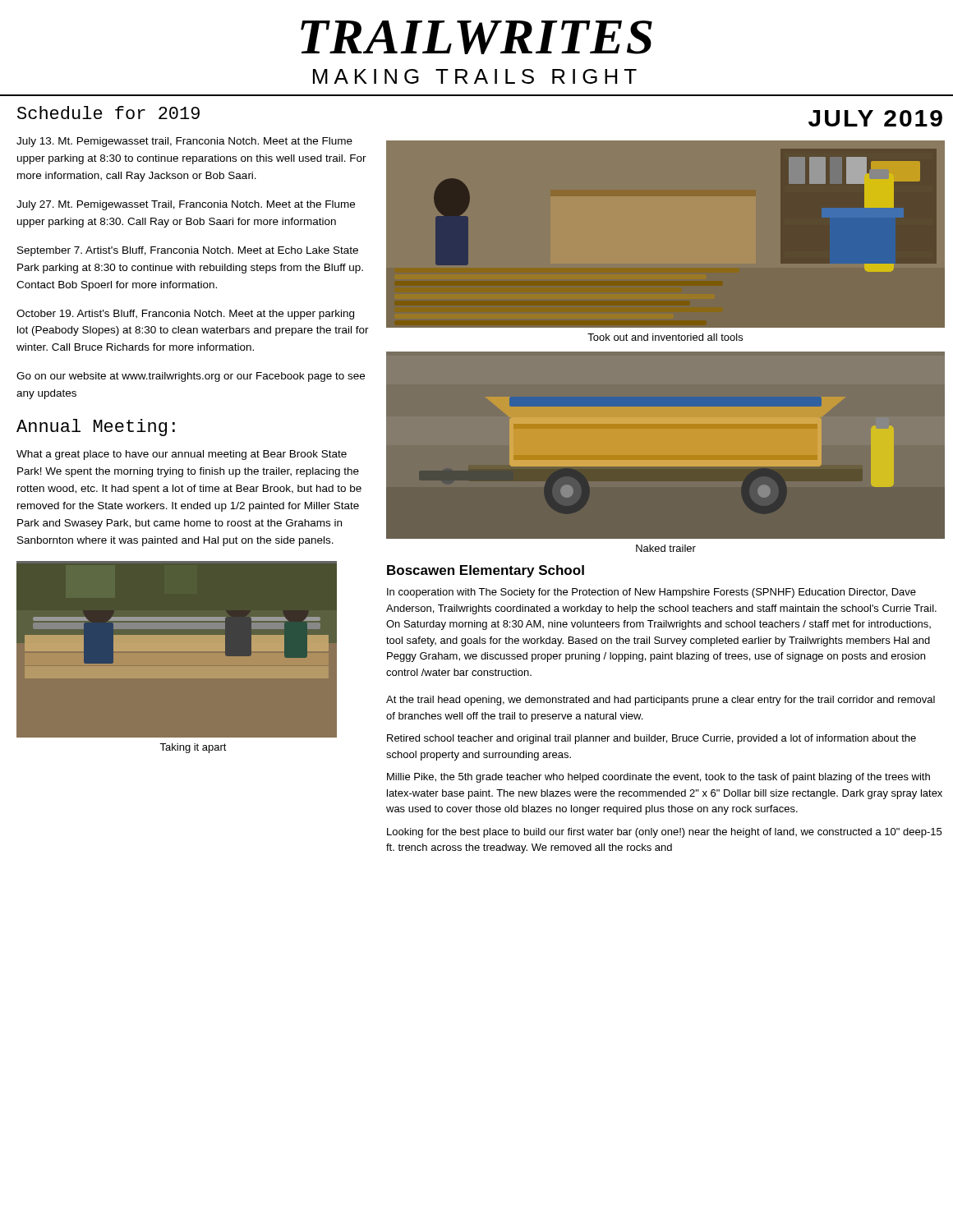Image resolution: width=953 pixels, height=1232 pixels.
Task: Locate the text starting "Took out and inventoried all tools"
Action: [x=665, y=337]
